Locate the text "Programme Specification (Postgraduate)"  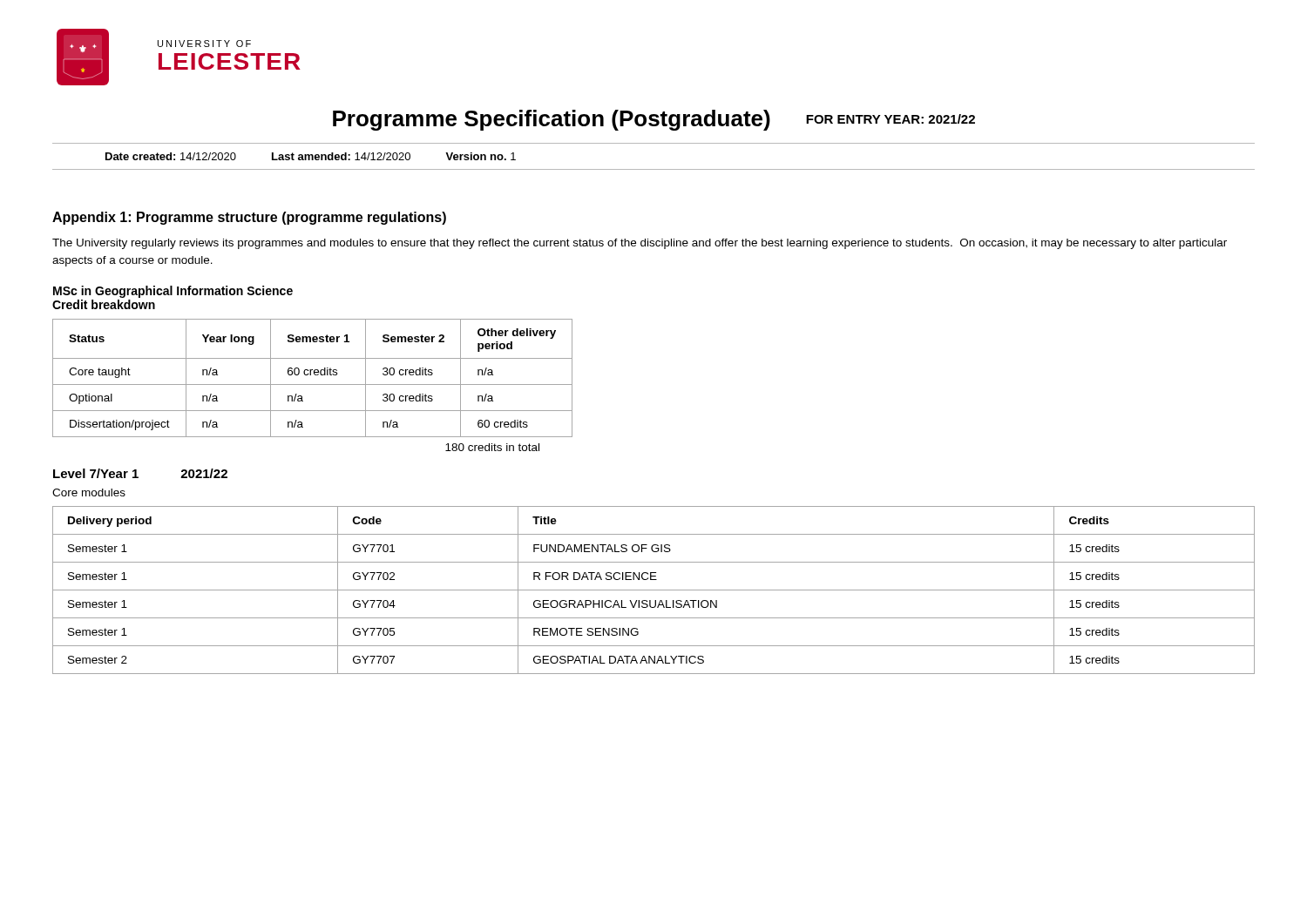(x=551, y=118)
